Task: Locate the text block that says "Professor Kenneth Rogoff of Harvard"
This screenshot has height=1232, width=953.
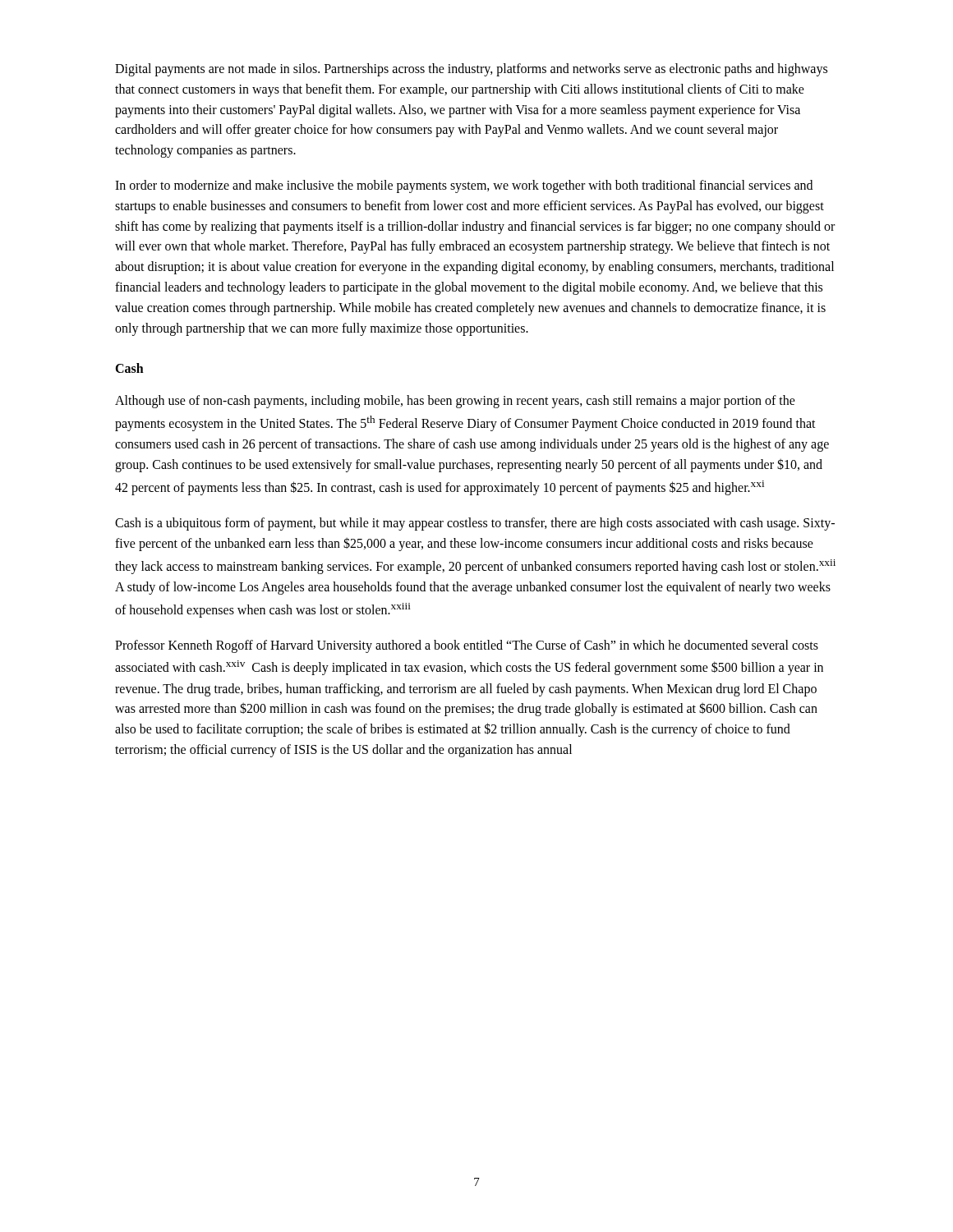Action: [469, 697]
